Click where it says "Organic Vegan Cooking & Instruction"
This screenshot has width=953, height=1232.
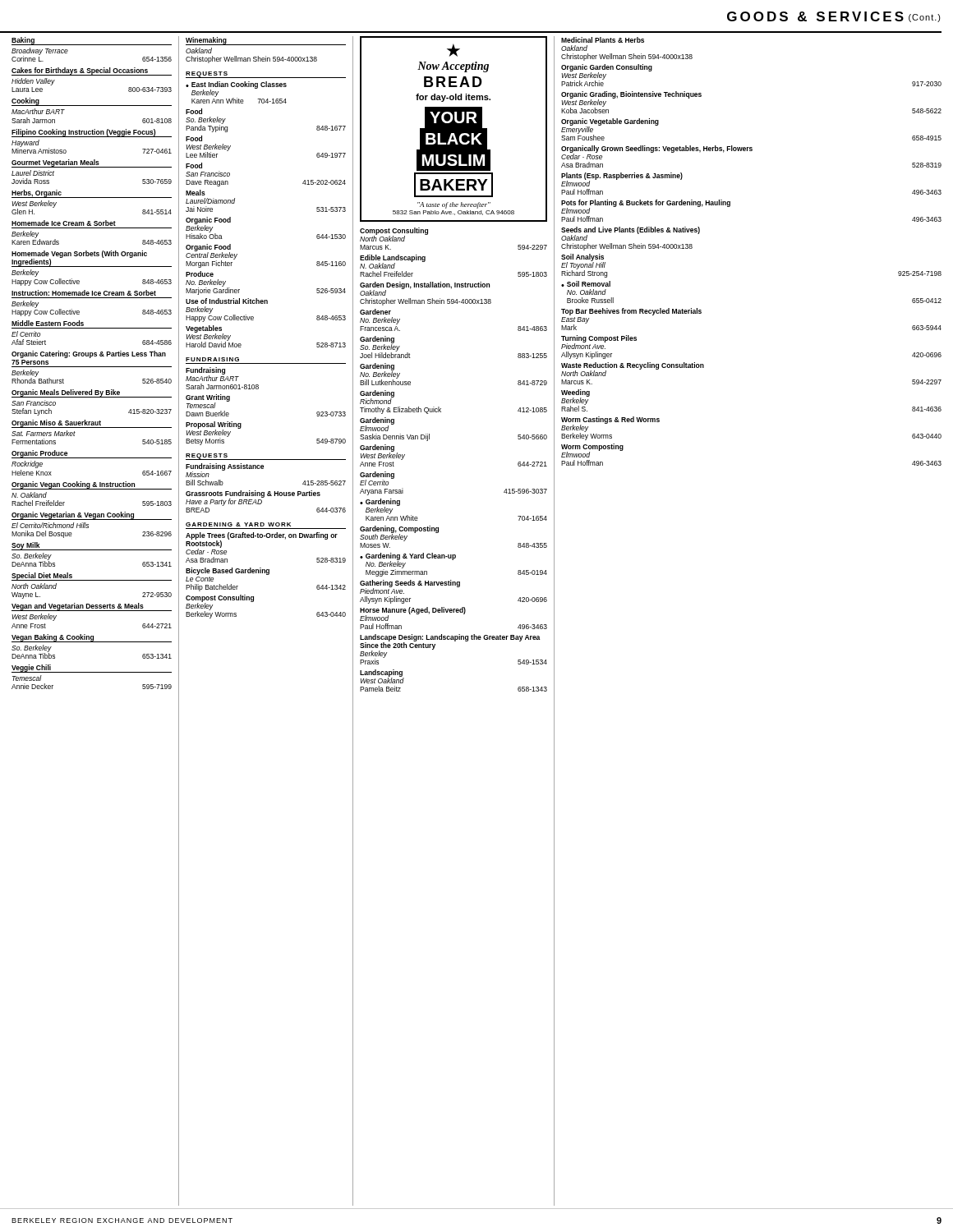click(73, 484)
